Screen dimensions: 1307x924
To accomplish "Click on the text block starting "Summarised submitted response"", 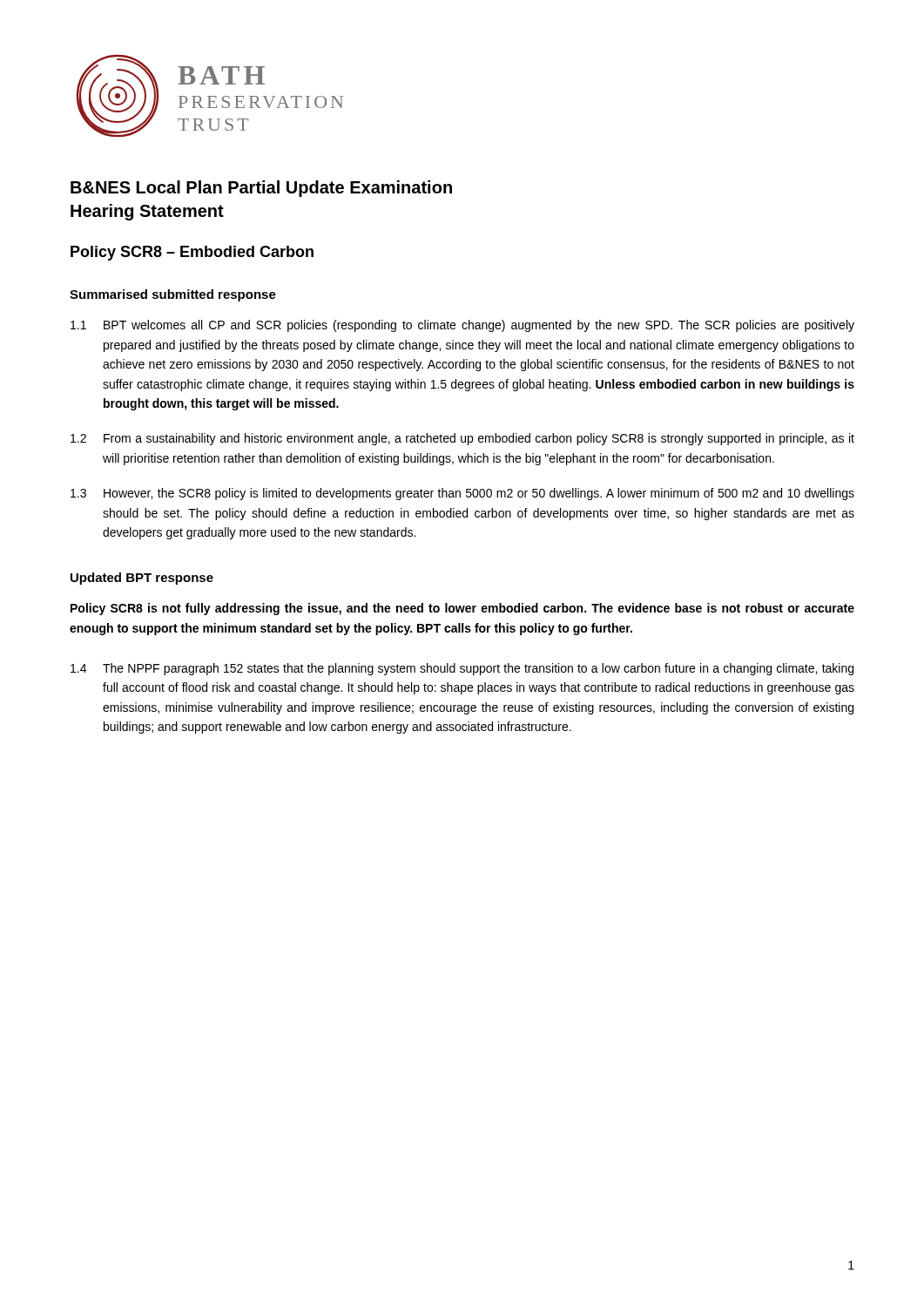I will 173,294.
